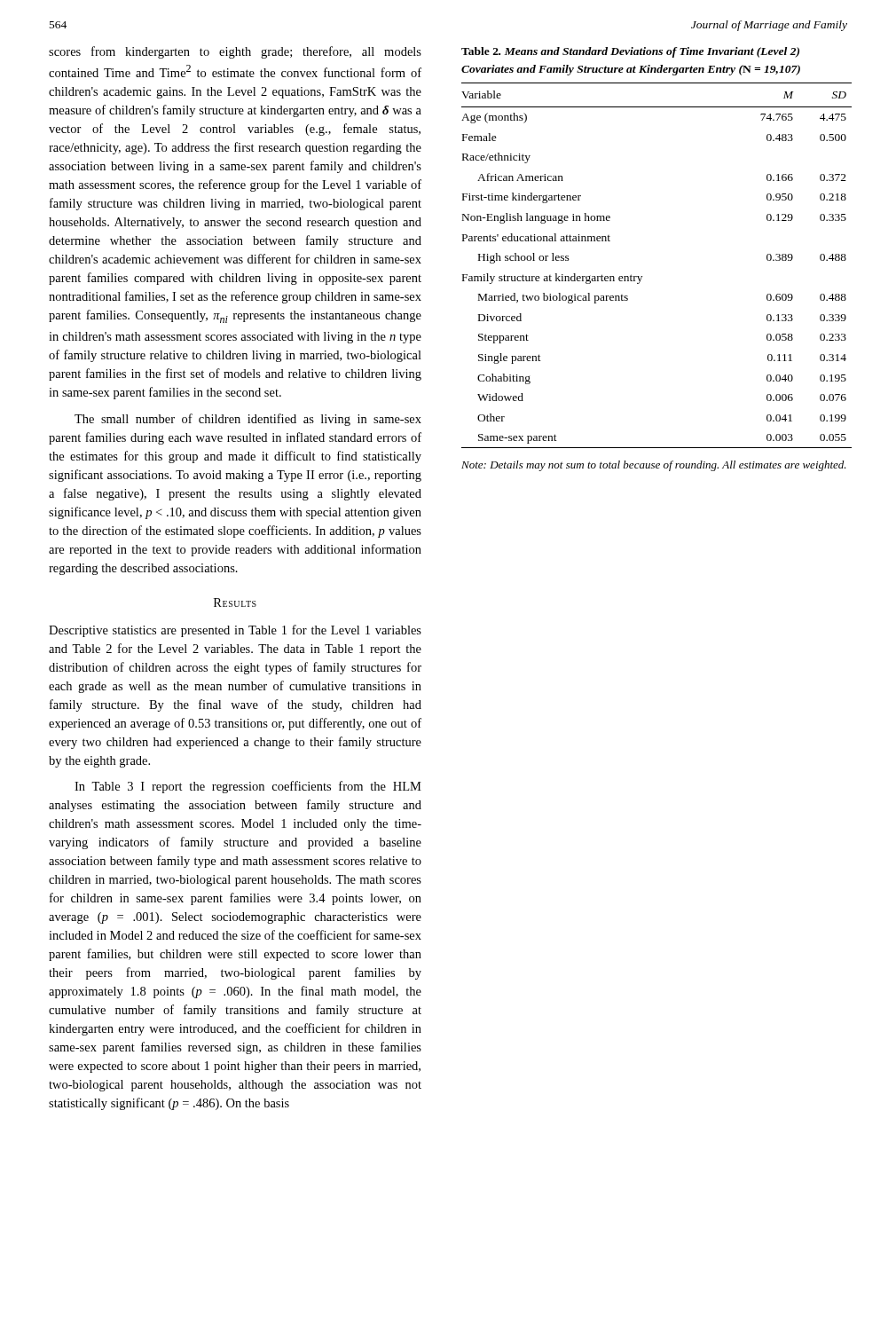Click the table

click(x=656, y=278)
